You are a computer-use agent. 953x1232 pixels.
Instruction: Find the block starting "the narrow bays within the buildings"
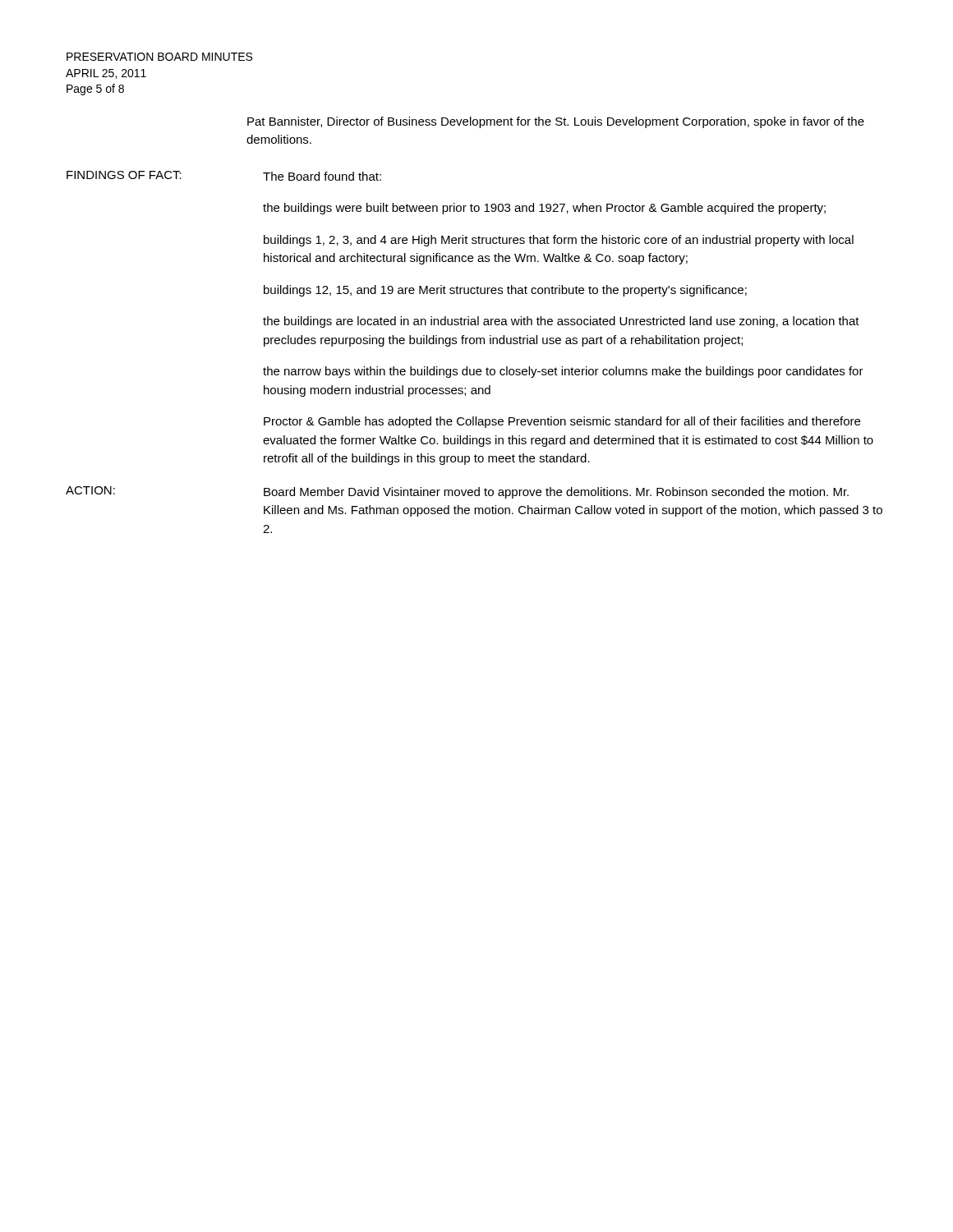click(x=563, y=380)
